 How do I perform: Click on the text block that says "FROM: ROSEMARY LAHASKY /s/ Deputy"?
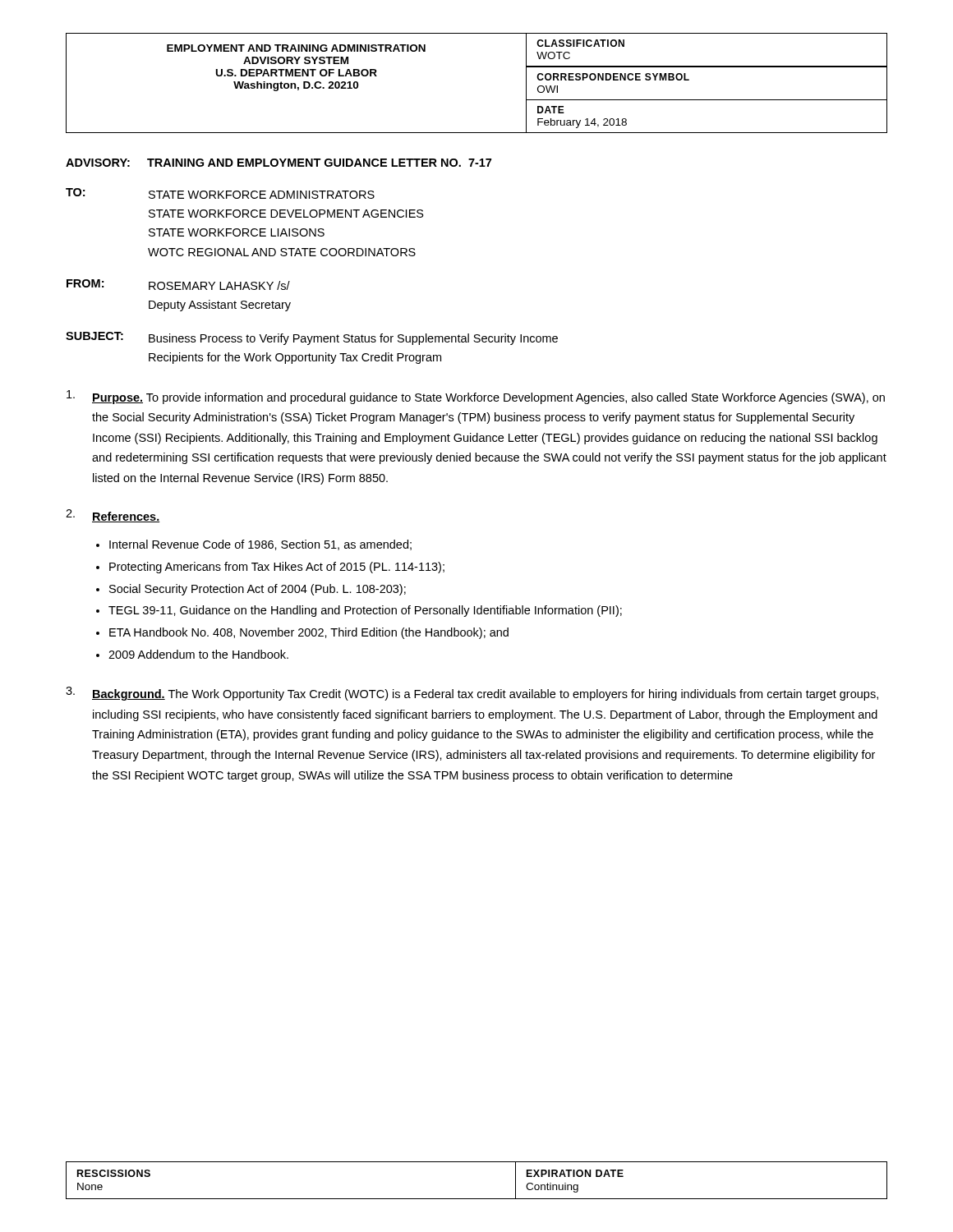click(178, 296)
